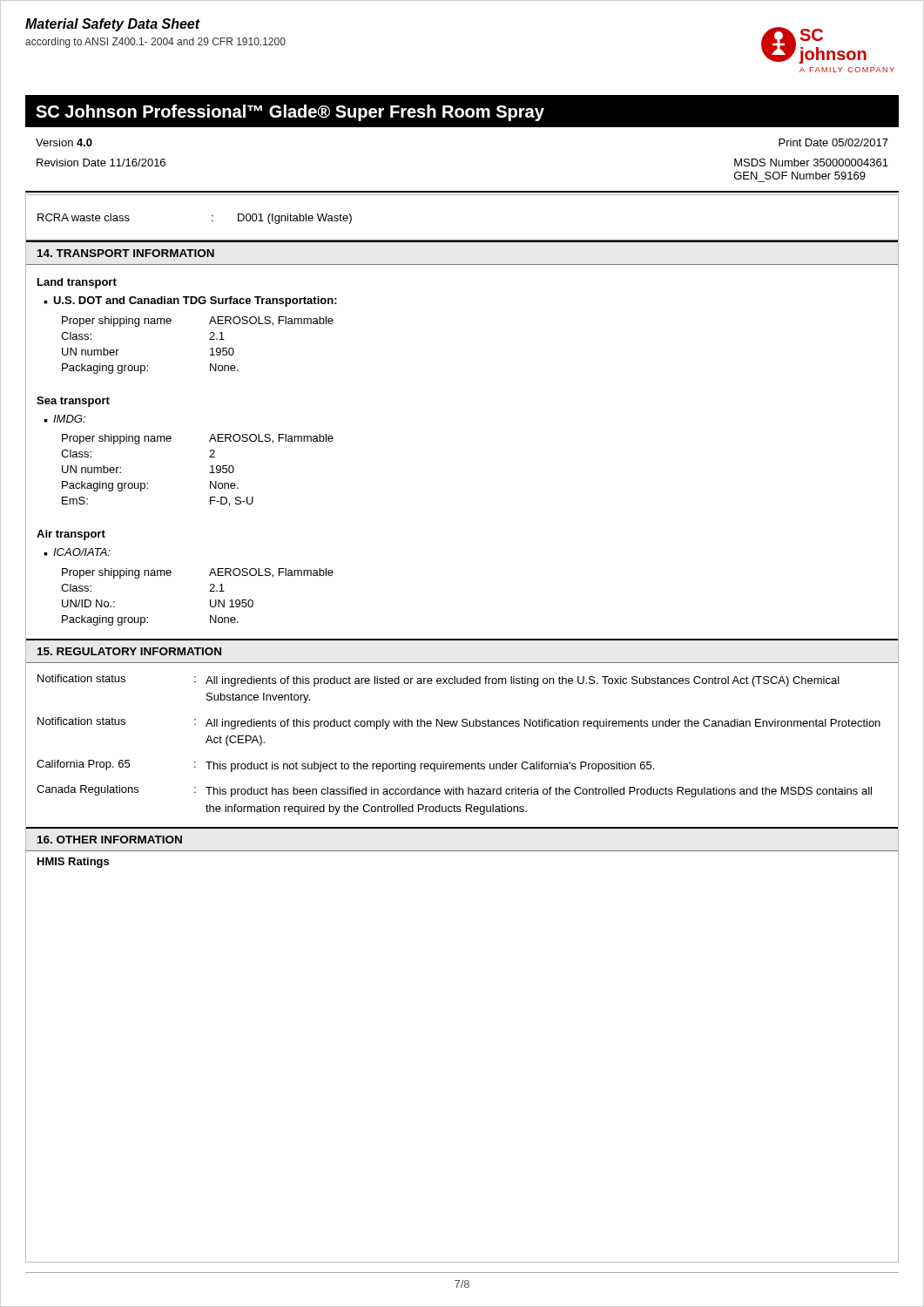Navigate to the passage starting "California Prop. 65"
This screenshot has width=924, height=1307.
83,764
